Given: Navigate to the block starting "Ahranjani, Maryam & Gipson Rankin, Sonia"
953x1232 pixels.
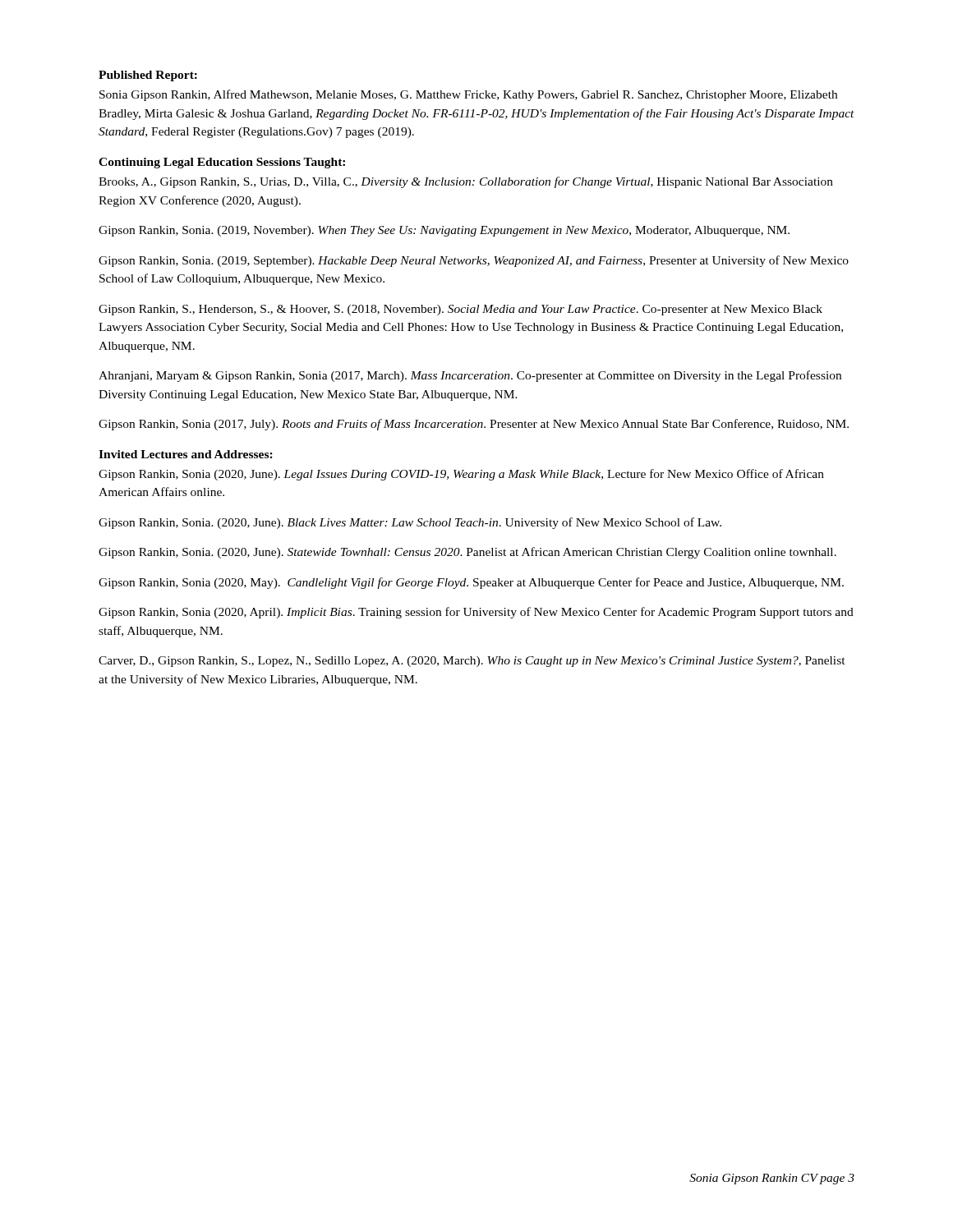Looking at the screenshot, I should click(470, 384).
